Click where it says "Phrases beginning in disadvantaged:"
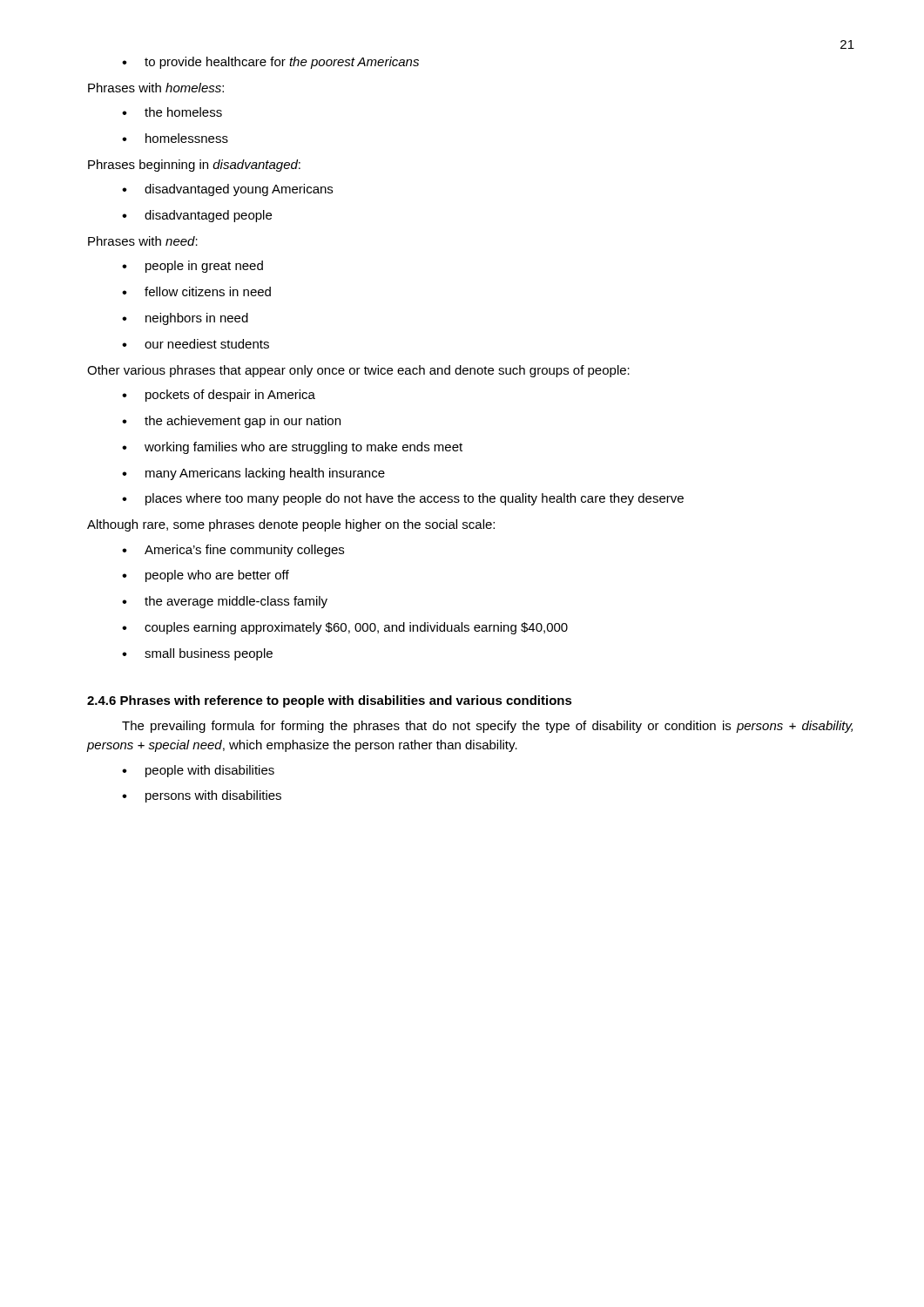 click(194, 164)
